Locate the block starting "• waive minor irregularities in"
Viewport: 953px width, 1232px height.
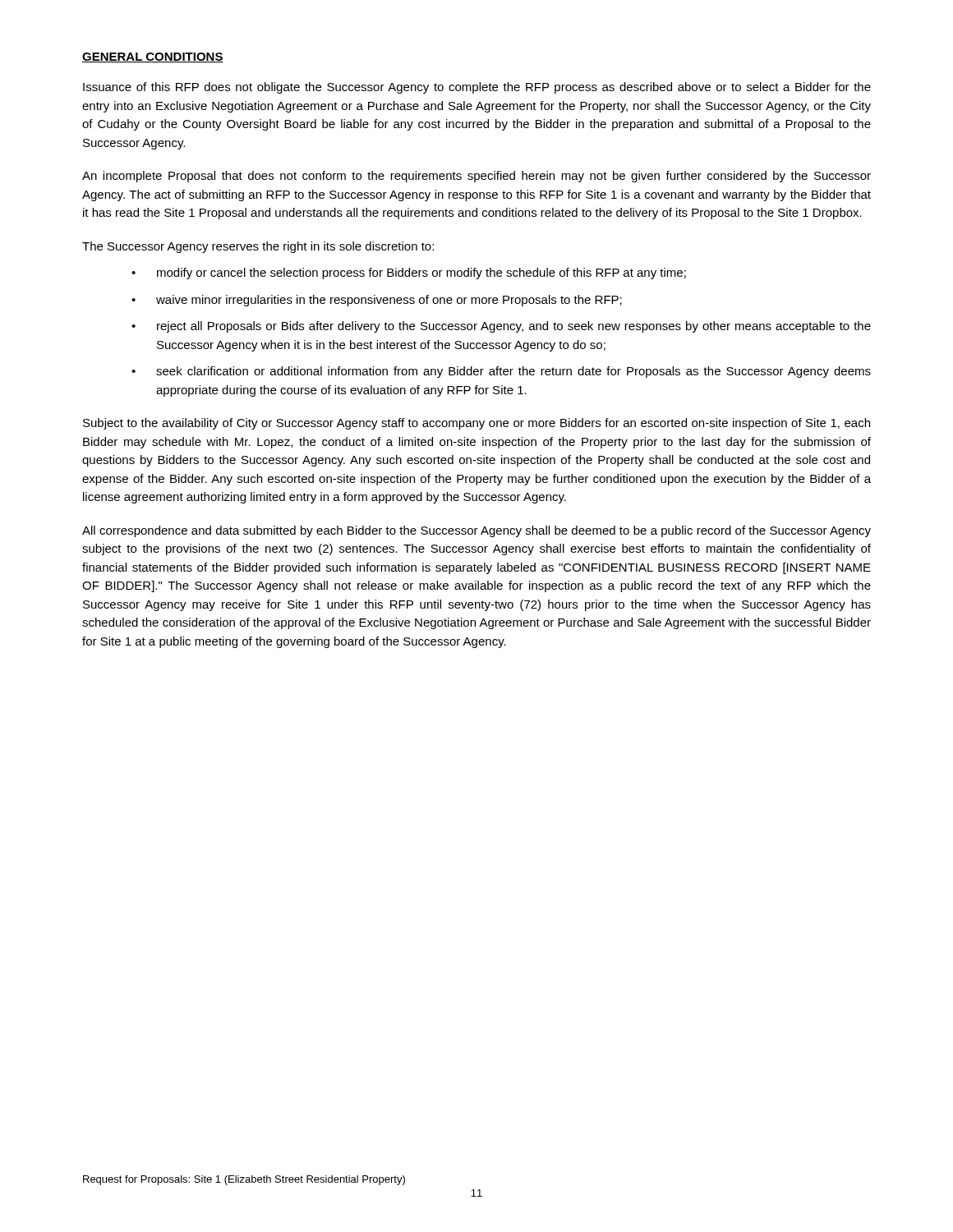[x=501, y=300]
